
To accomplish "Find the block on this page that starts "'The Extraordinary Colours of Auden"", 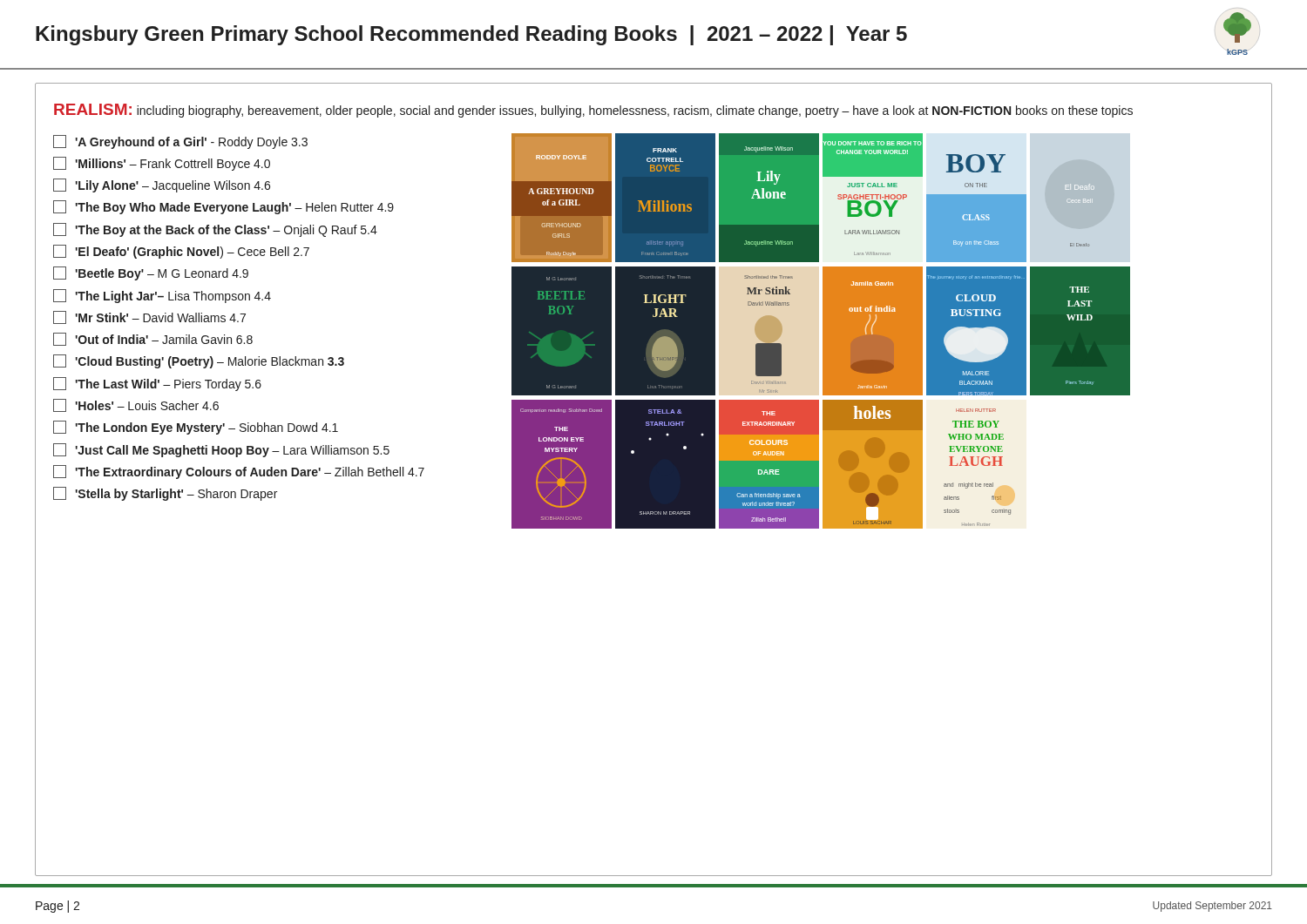I will tap(239, 472).
